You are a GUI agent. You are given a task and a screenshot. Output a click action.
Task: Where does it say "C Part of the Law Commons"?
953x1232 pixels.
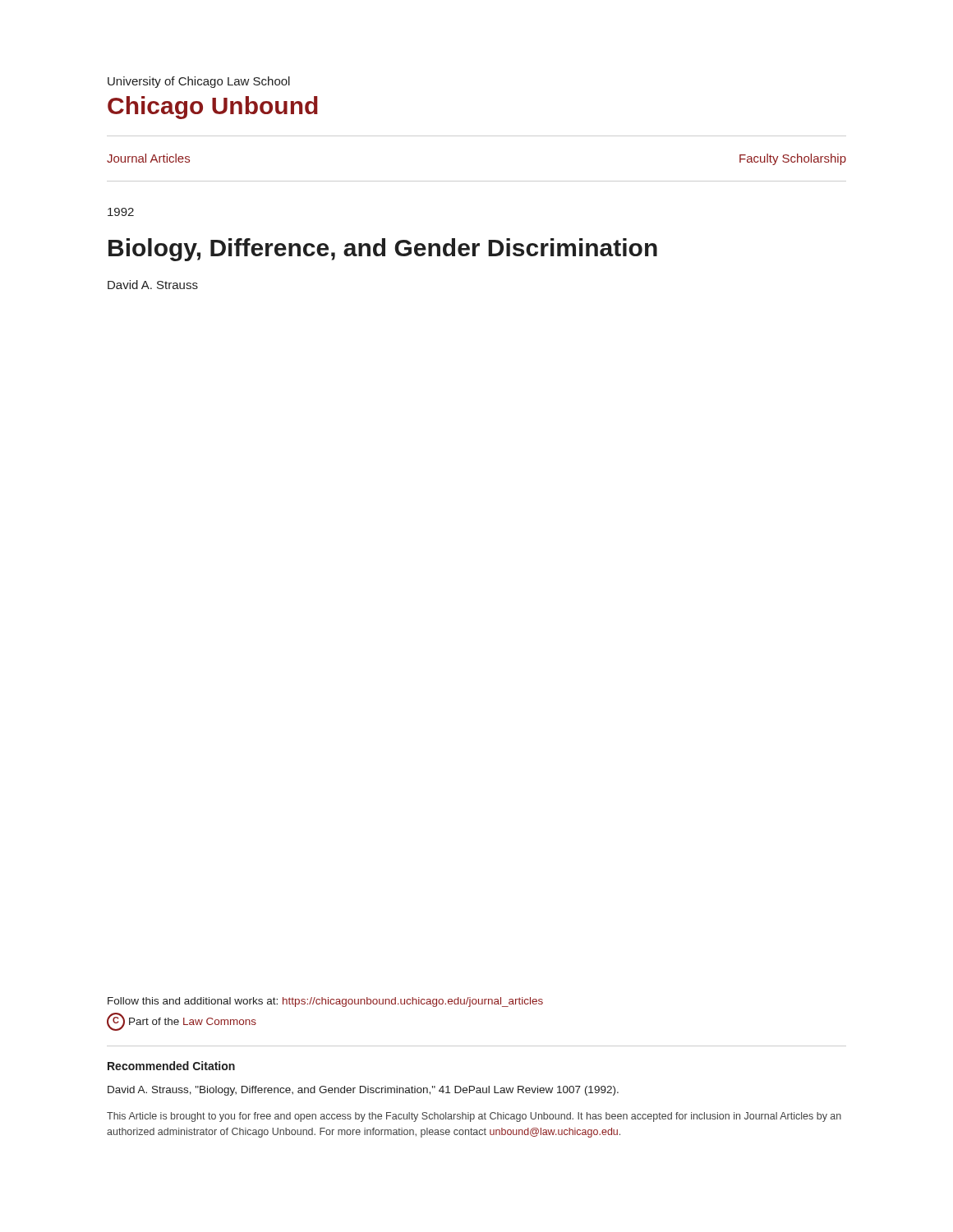point(182,1021)
